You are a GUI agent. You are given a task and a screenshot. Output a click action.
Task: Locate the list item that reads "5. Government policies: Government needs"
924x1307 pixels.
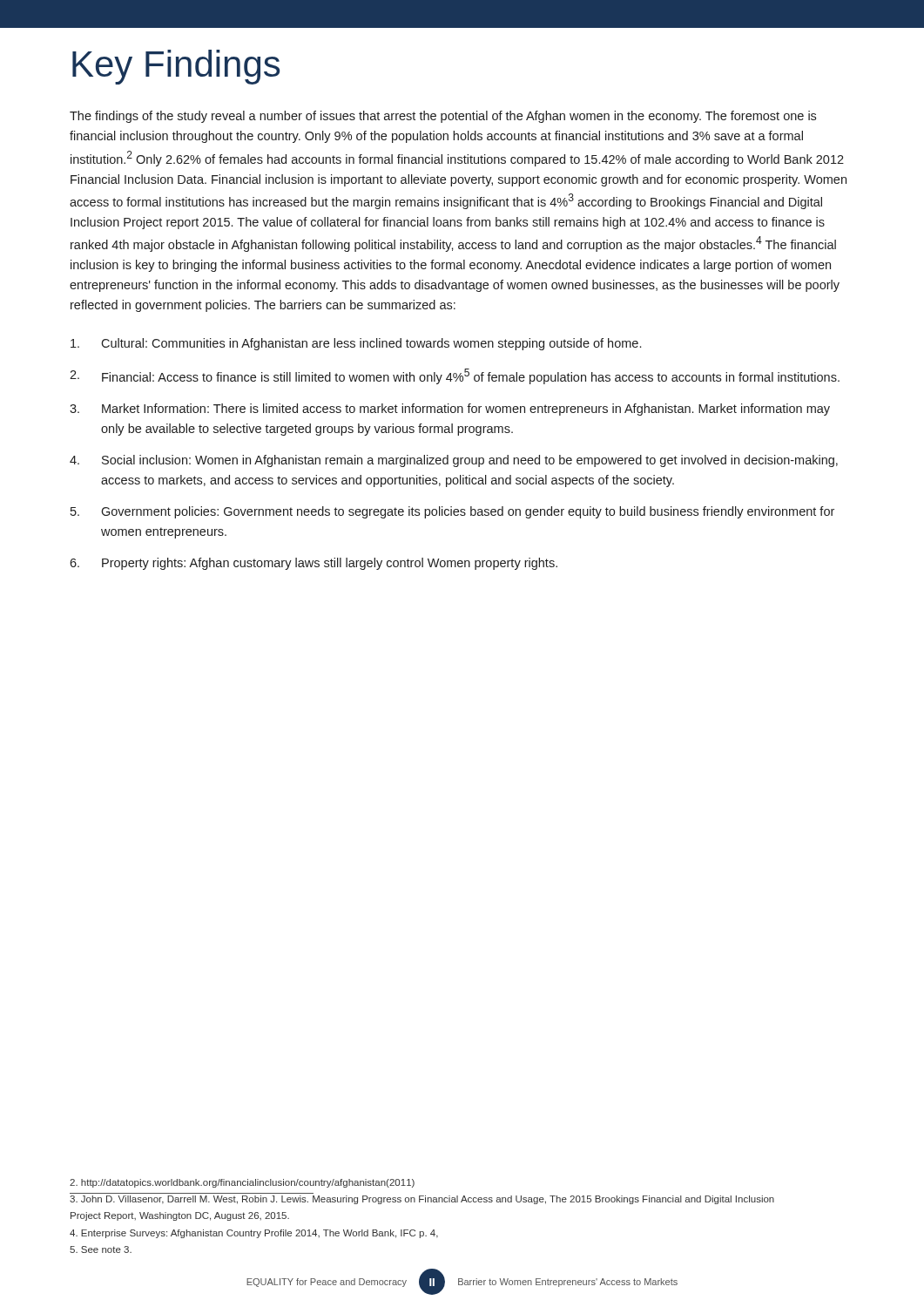click(x=462, y=522)
